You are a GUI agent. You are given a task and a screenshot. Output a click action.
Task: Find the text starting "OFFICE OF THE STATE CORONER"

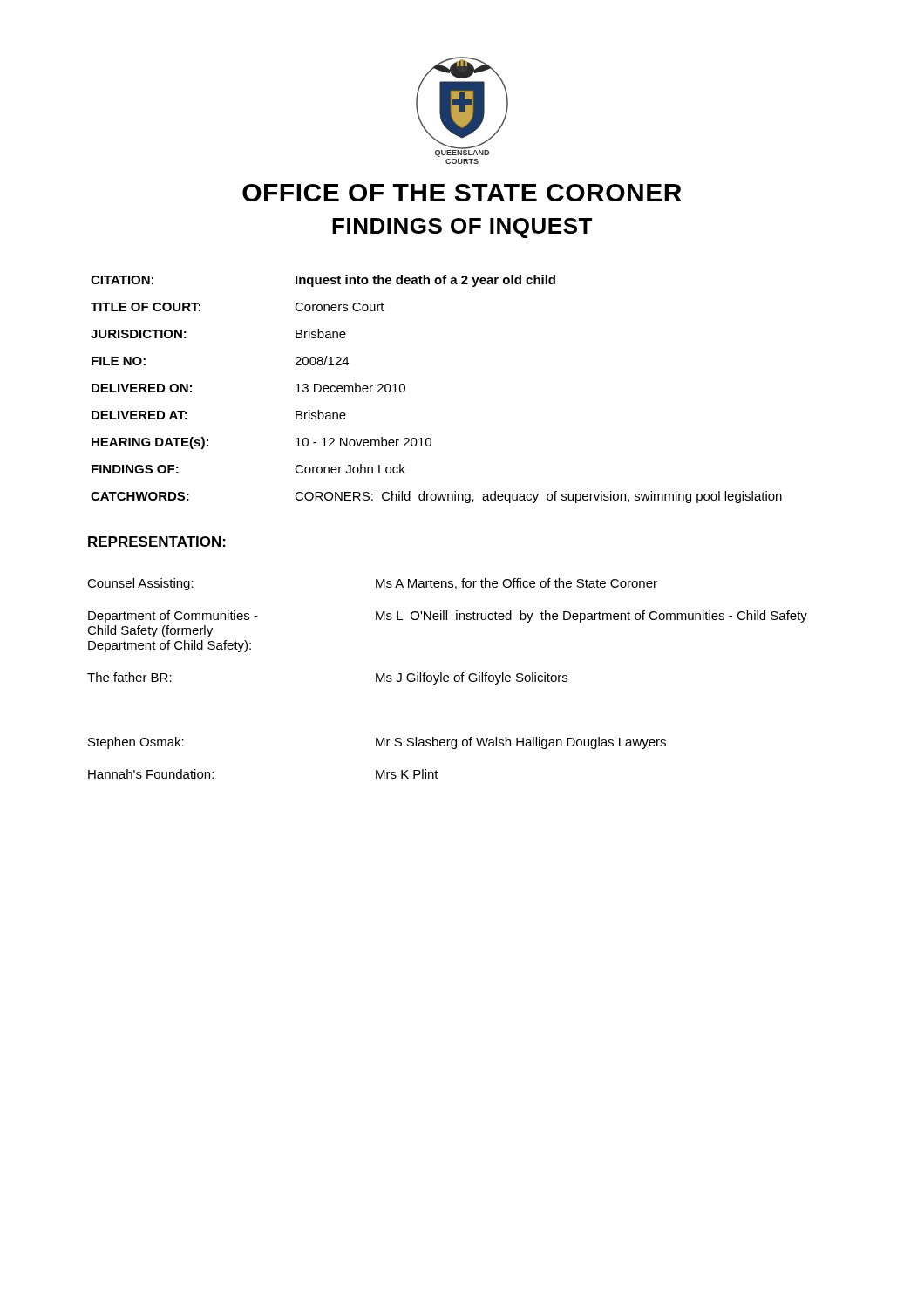[462, 192]
